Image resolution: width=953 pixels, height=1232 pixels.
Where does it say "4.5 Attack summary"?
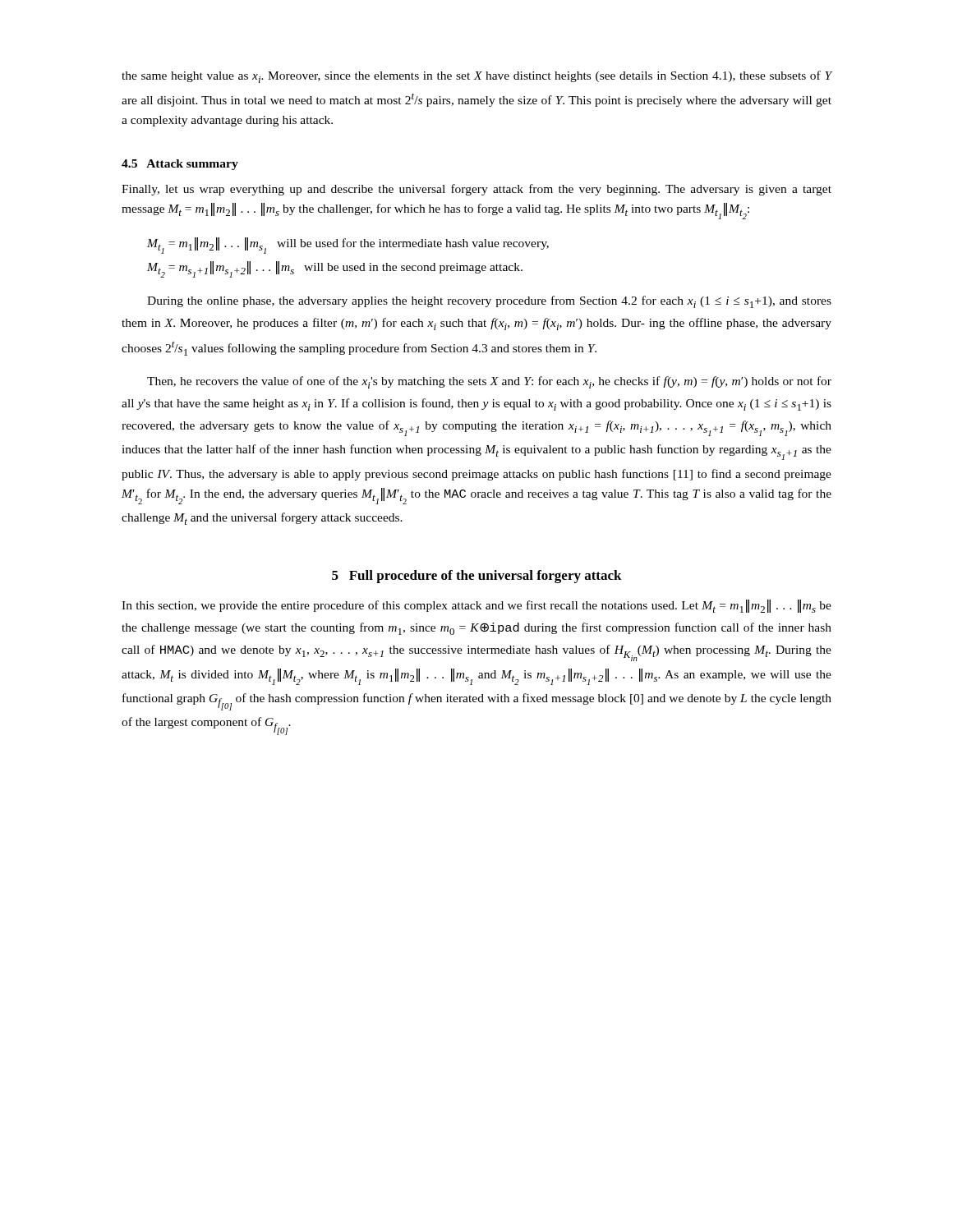180,163
